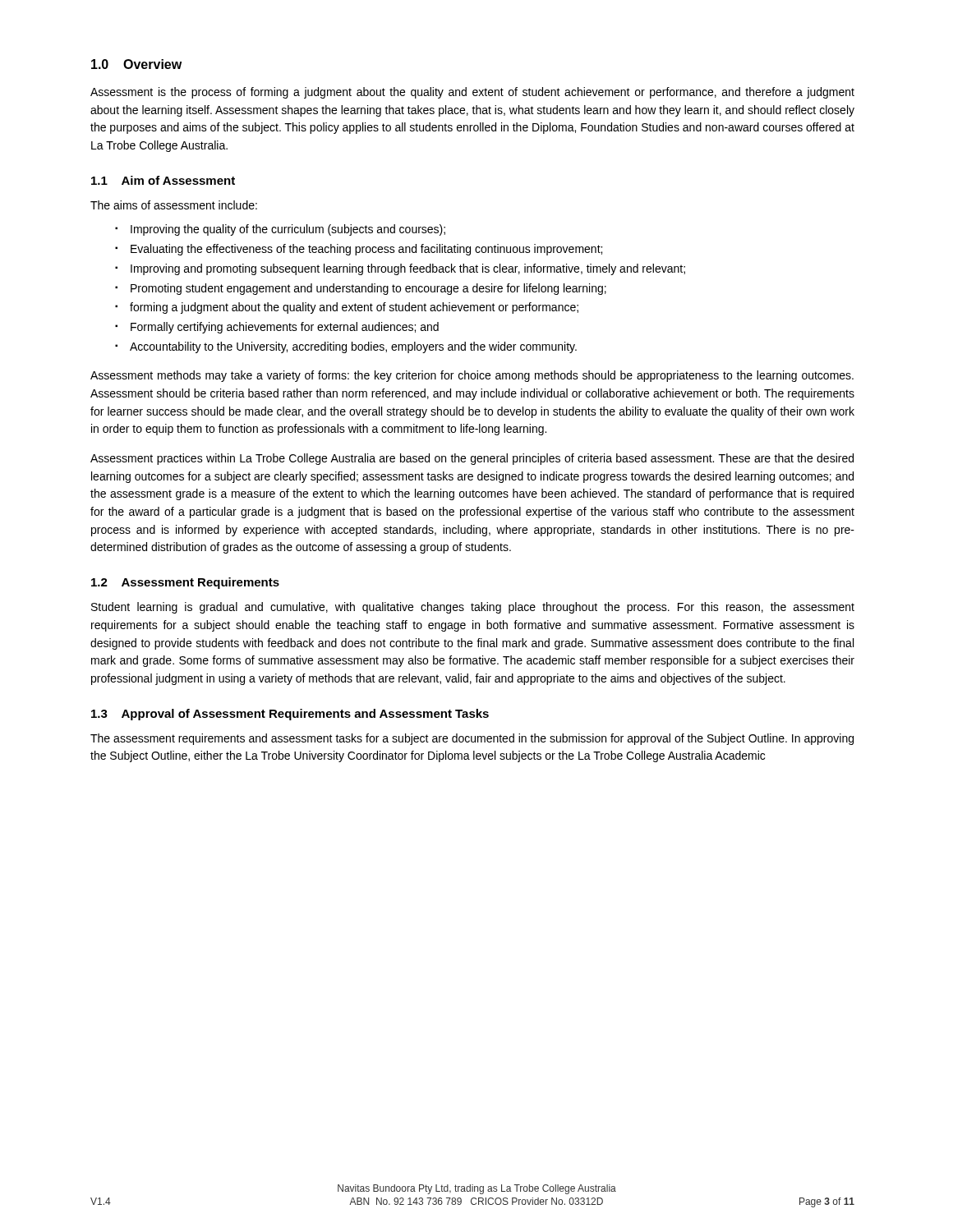This screenshot has height=1232, width=953.
Task: Point to the text block starting "Improving the quality of the curriculum"
Action: [288, 230]
